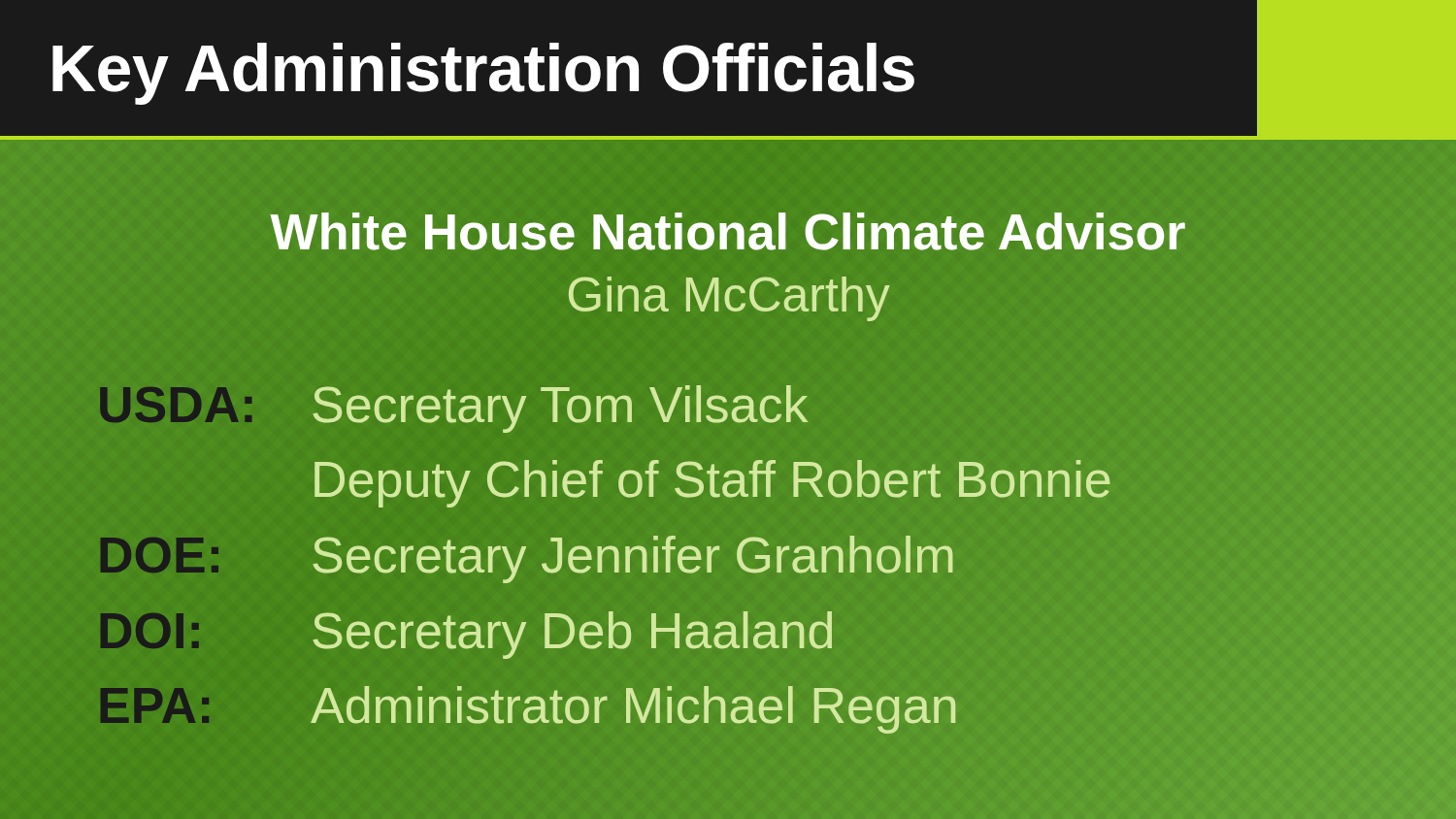The height and width of the screenshot is (819, 1456).
Task: Find "USDA: Secretary Tom Vilsack" on this page
Action: tap(453, 405)
